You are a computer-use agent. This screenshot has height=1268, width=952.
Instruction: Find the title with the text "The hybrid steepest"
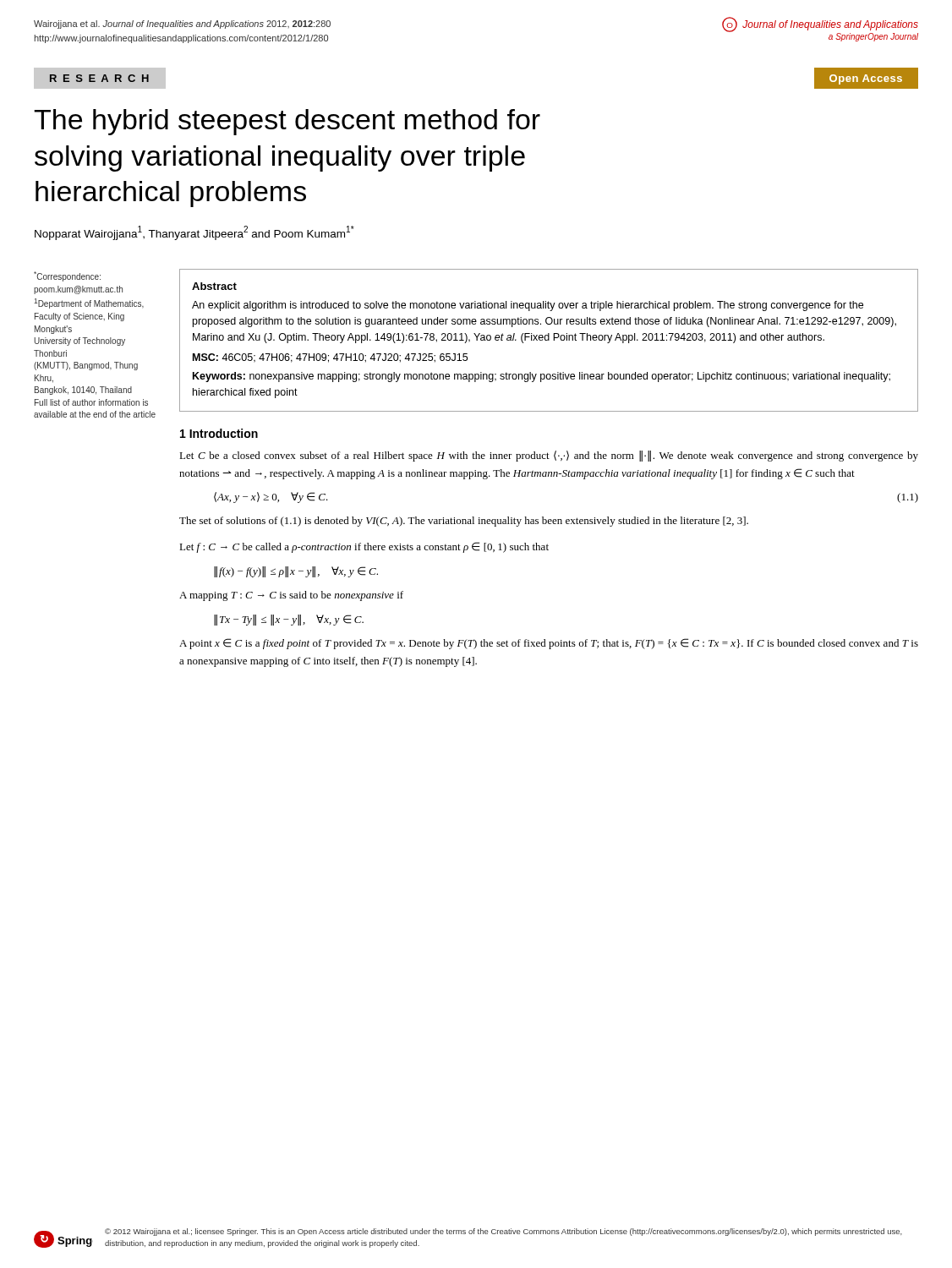[476, 170]
